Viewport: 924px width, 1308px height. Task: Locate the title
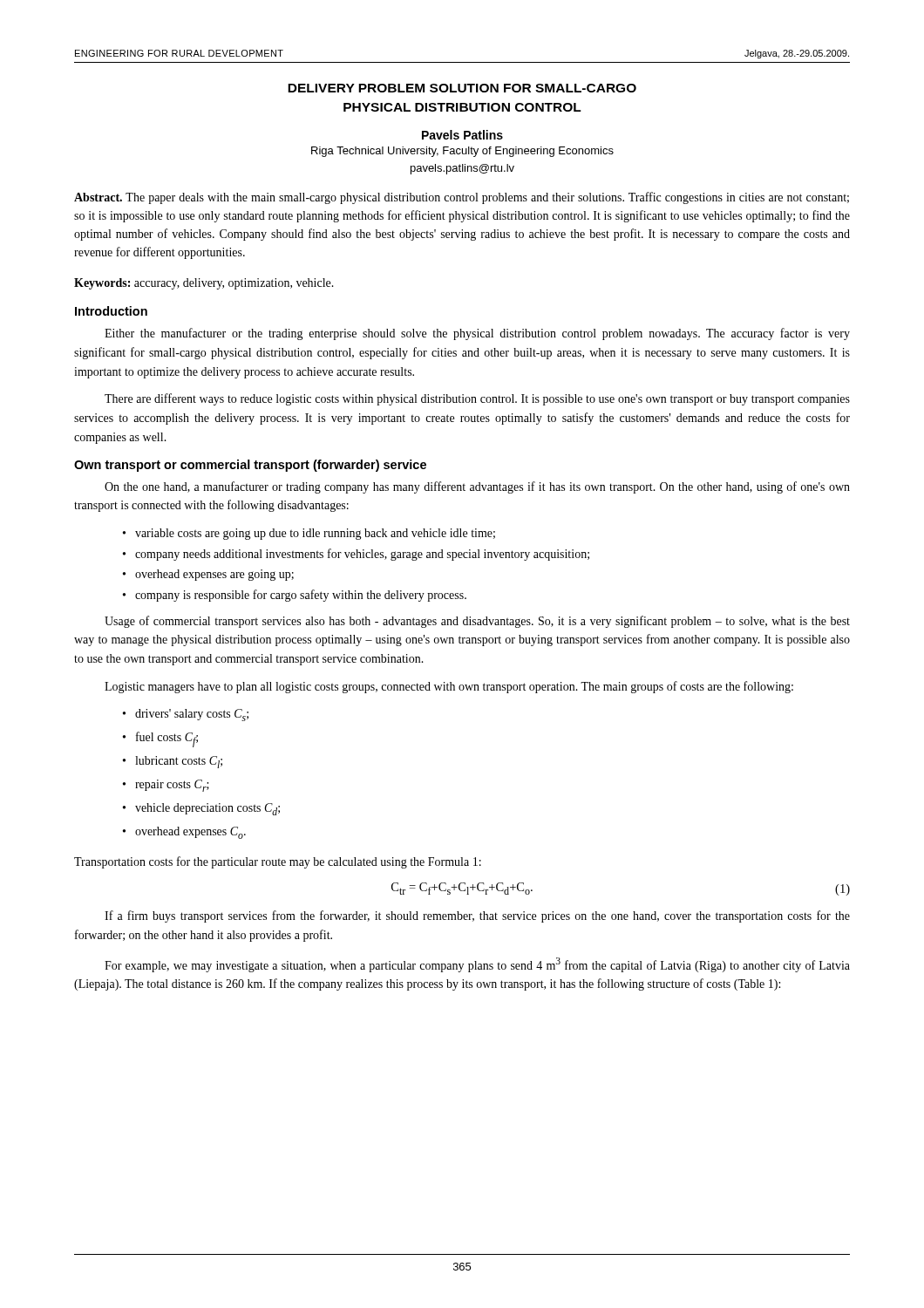[x=462, y=97]
